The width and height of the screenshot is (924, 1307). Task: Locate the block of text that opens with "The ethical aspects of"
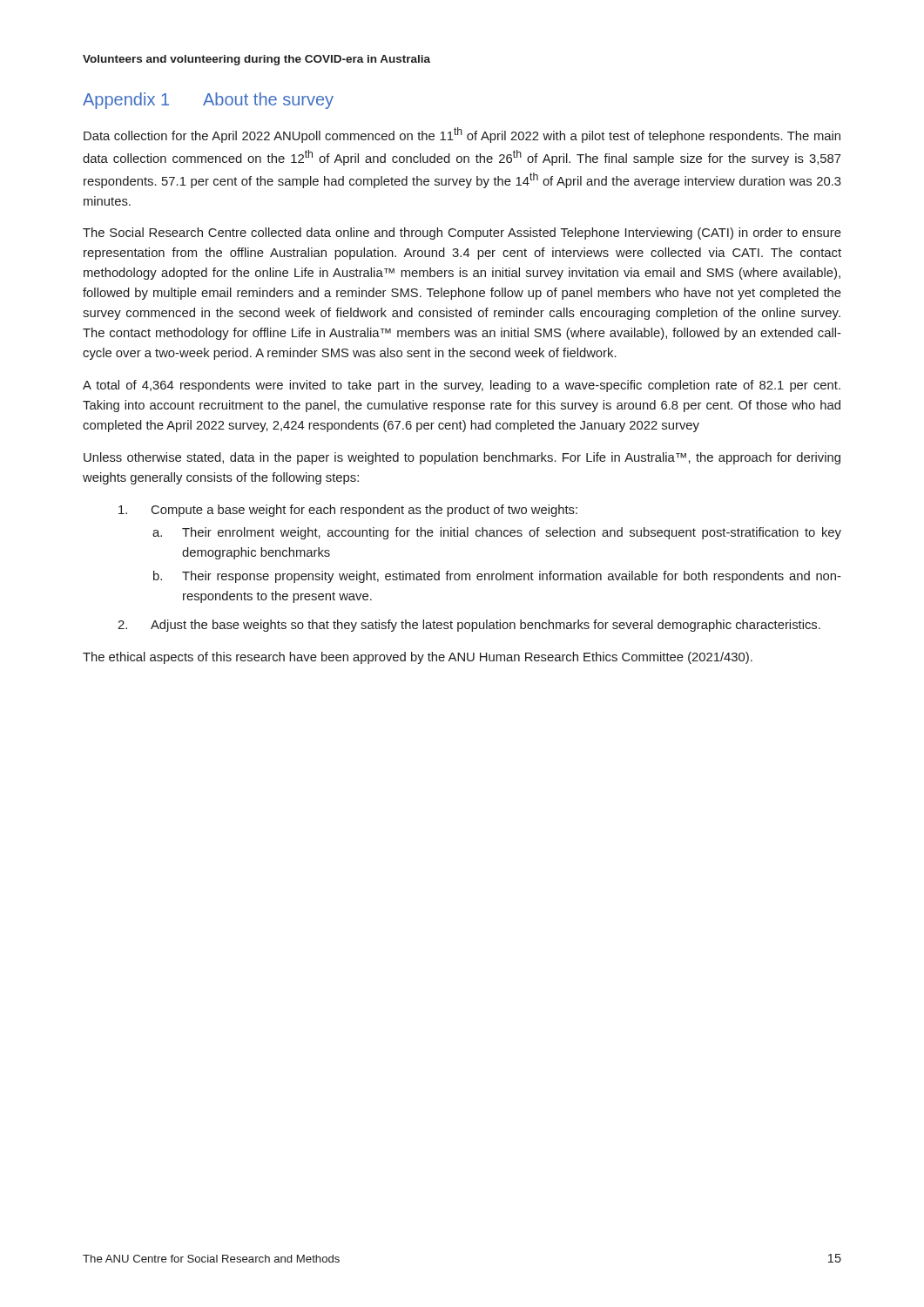coord(418,657)
